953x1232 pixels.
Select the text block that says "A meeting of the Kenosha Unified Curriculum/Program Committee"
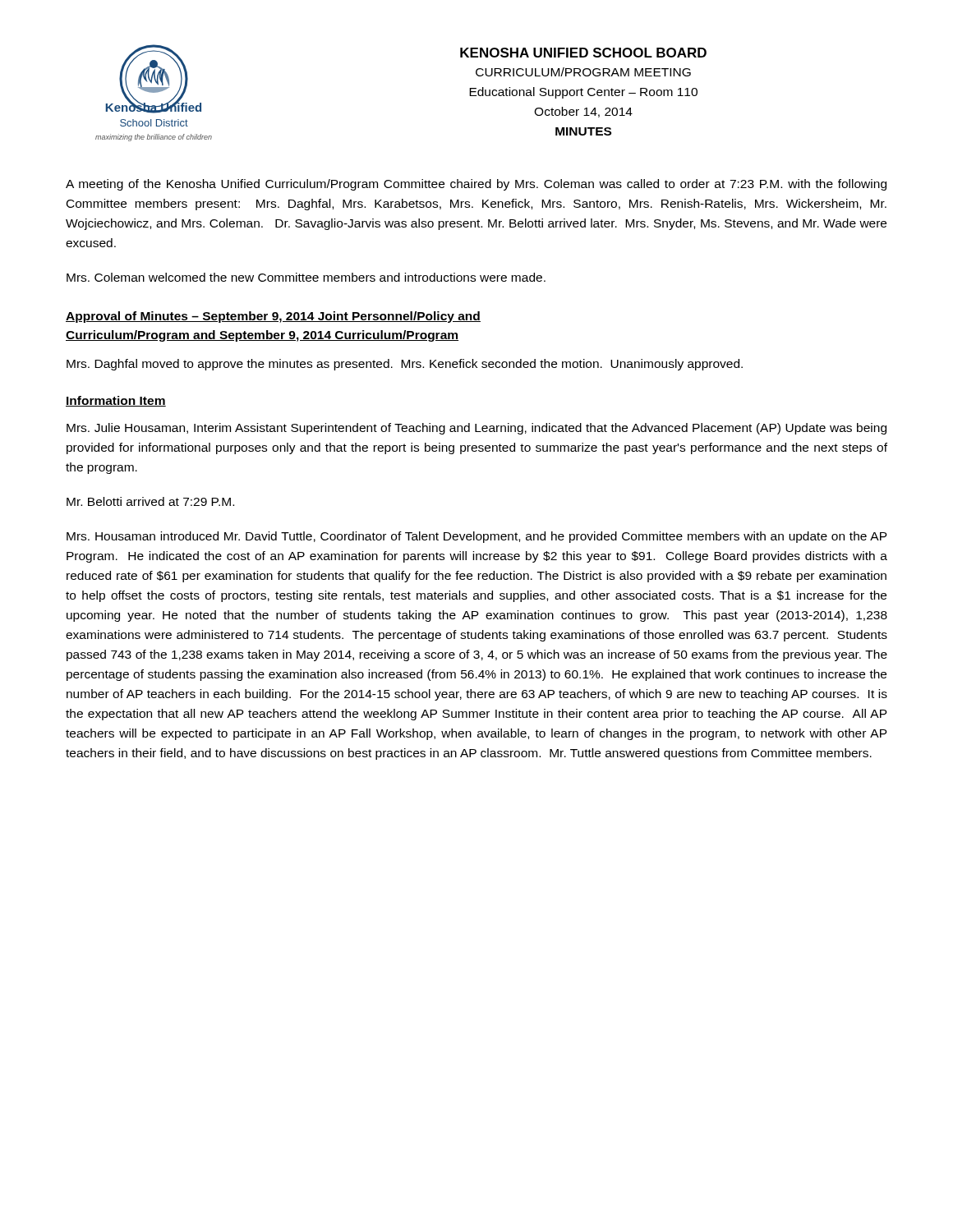[x=476, y=213]
